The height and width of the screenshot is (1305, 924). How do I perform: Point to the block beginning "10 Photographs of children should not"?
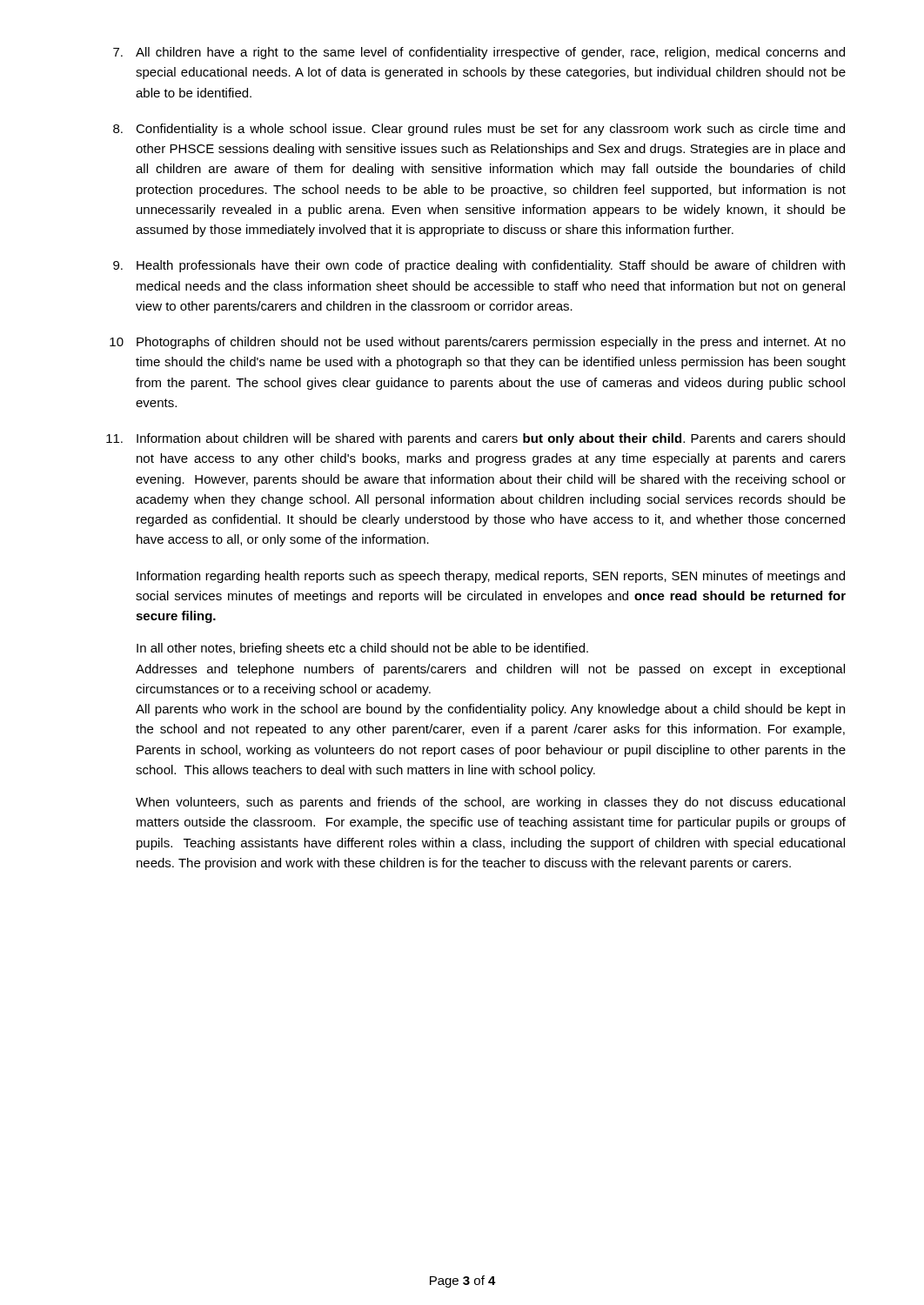(462, 372)
